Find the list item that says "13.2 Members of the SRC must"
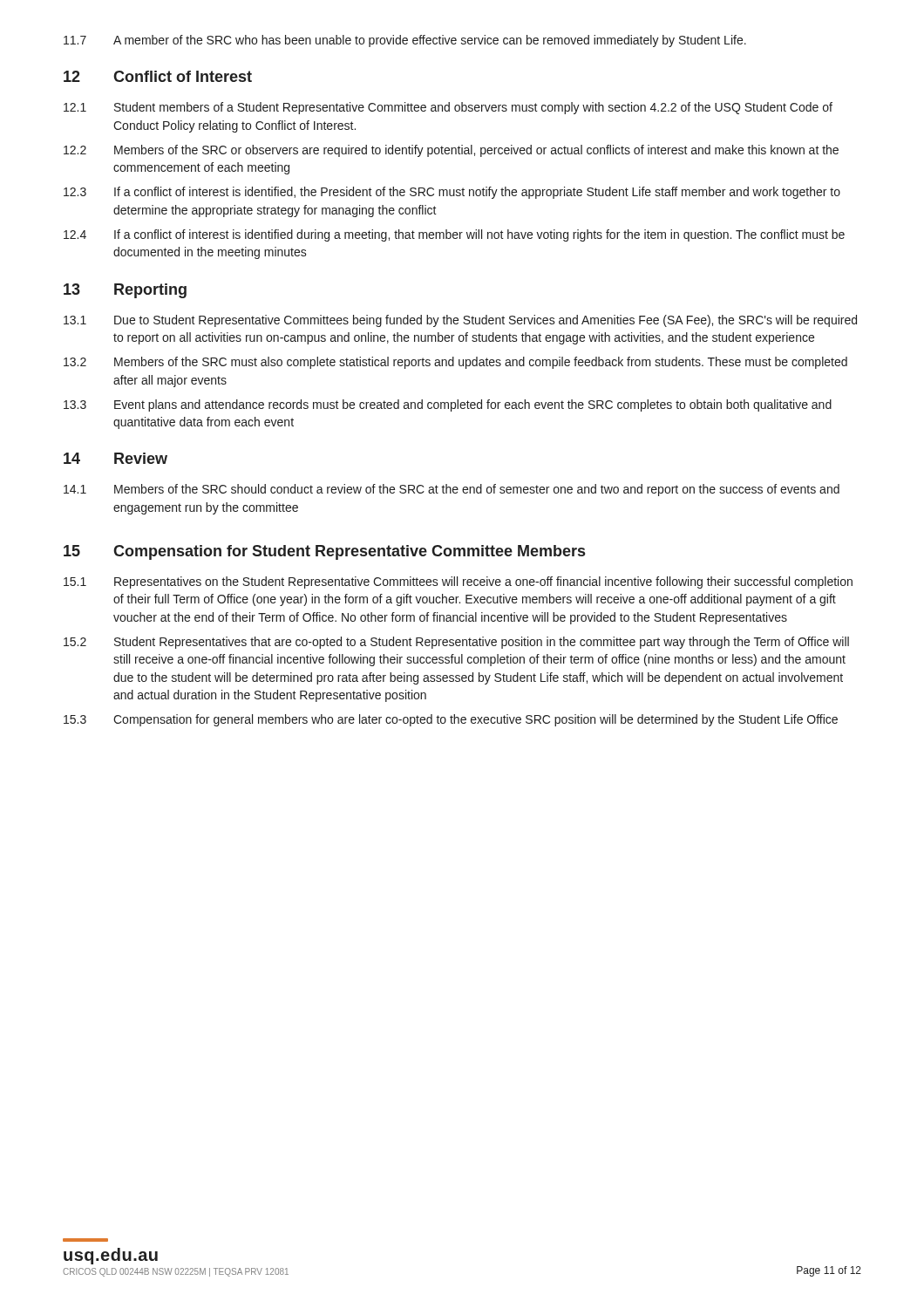The image size is (924, 1308). pos(462,371)
